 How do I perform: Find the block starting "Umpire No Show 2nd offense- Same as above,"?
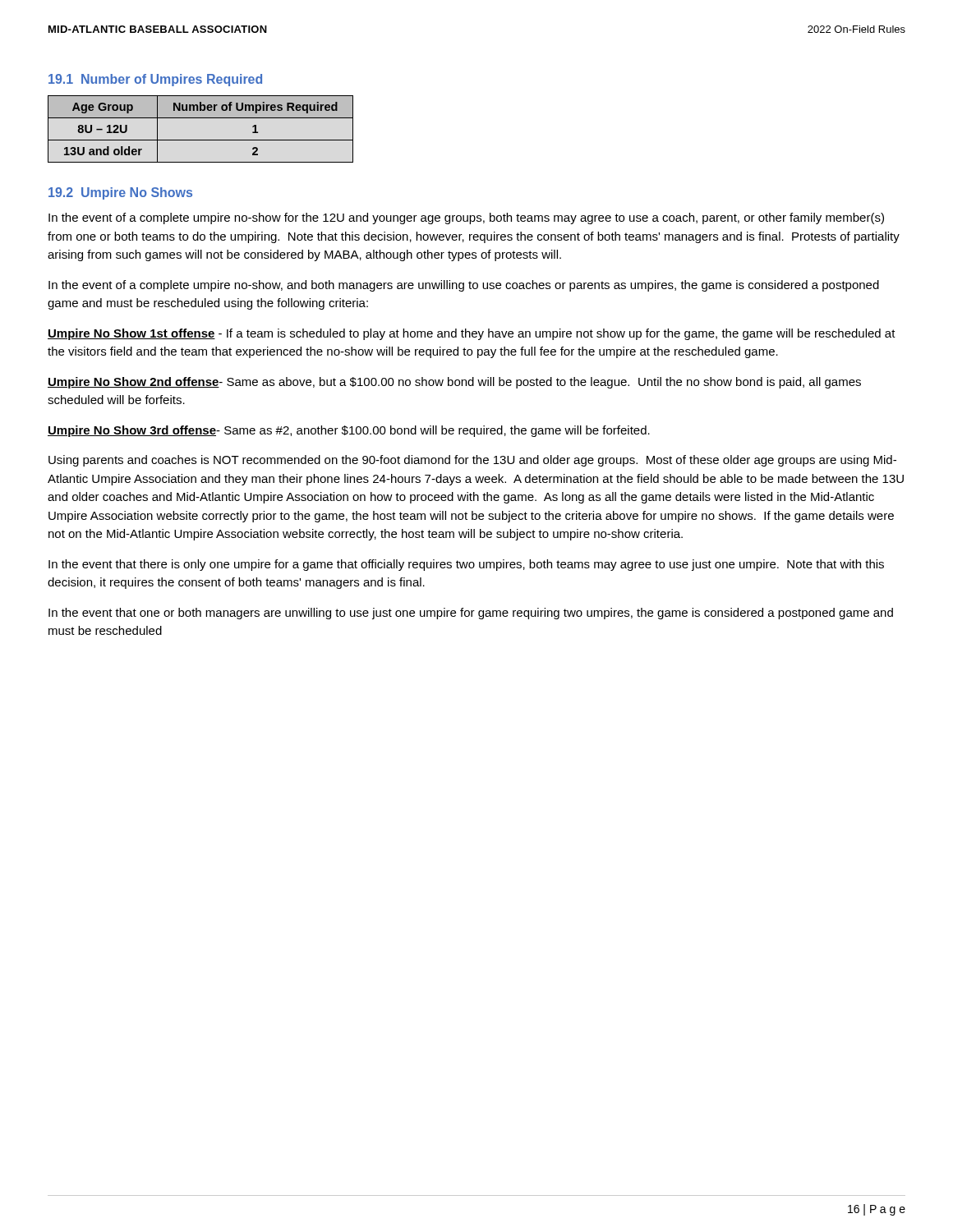point(455,390)
